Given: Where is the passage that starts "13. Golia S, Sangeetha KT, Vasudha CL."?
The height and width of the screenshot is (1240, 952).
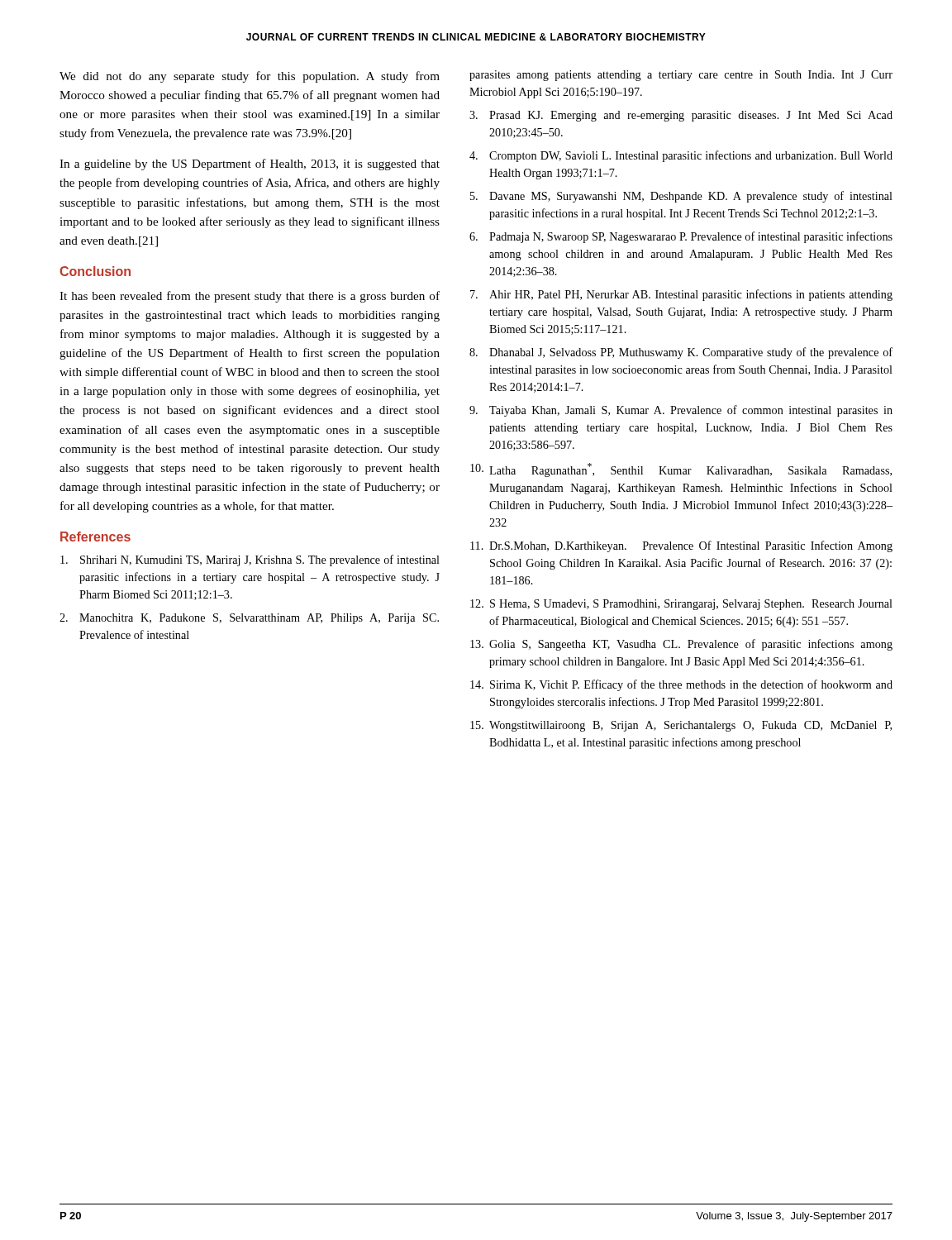Looking at the screenshot, I should (x=681, y=653).
